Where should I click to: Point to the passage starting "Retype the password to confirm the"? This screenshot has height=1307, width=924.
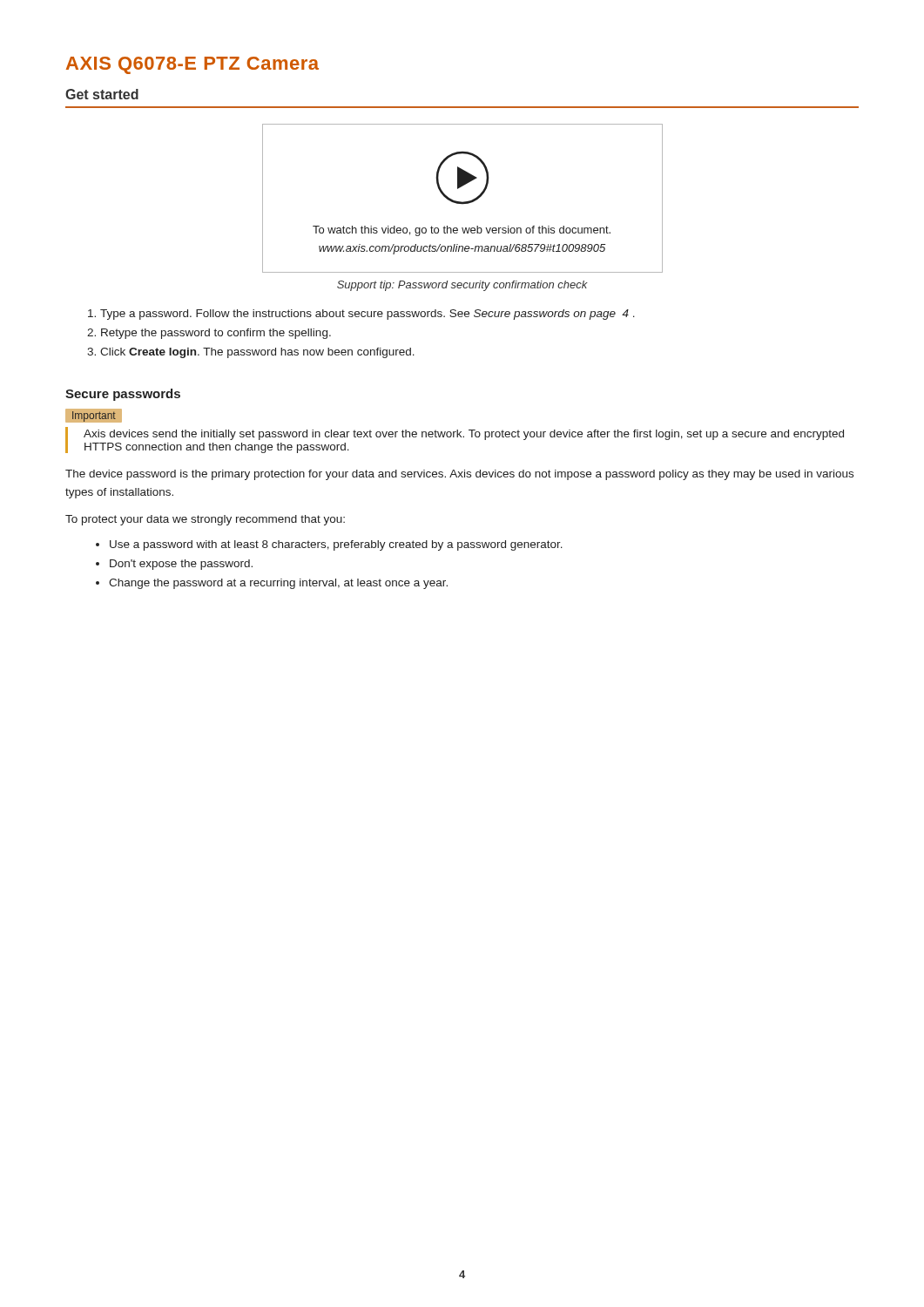point(216,332)
